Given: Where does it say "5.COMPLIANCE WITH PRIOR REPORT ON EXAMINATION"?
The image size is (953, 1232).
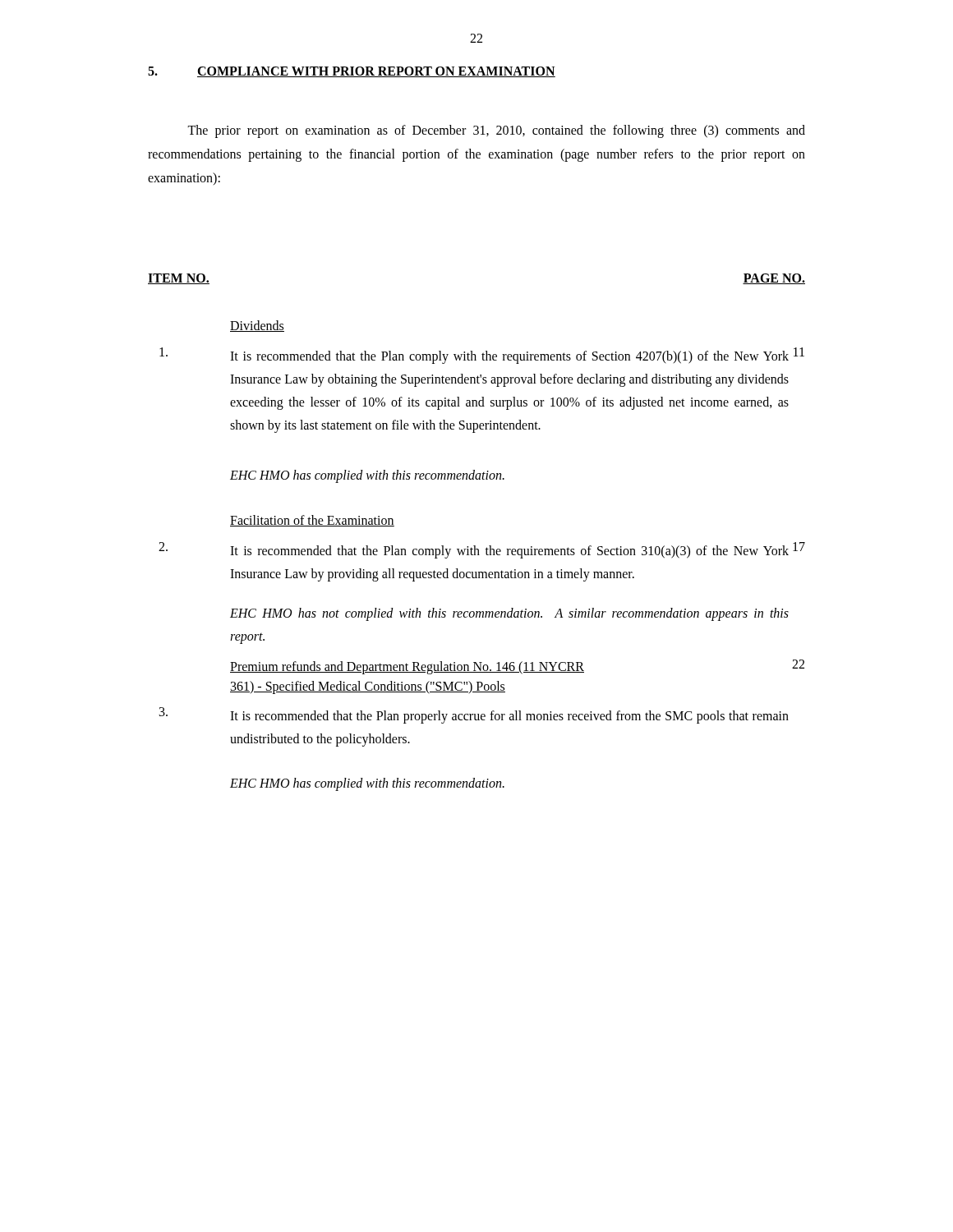Looking at the screenshot, I should click(351, 71).
